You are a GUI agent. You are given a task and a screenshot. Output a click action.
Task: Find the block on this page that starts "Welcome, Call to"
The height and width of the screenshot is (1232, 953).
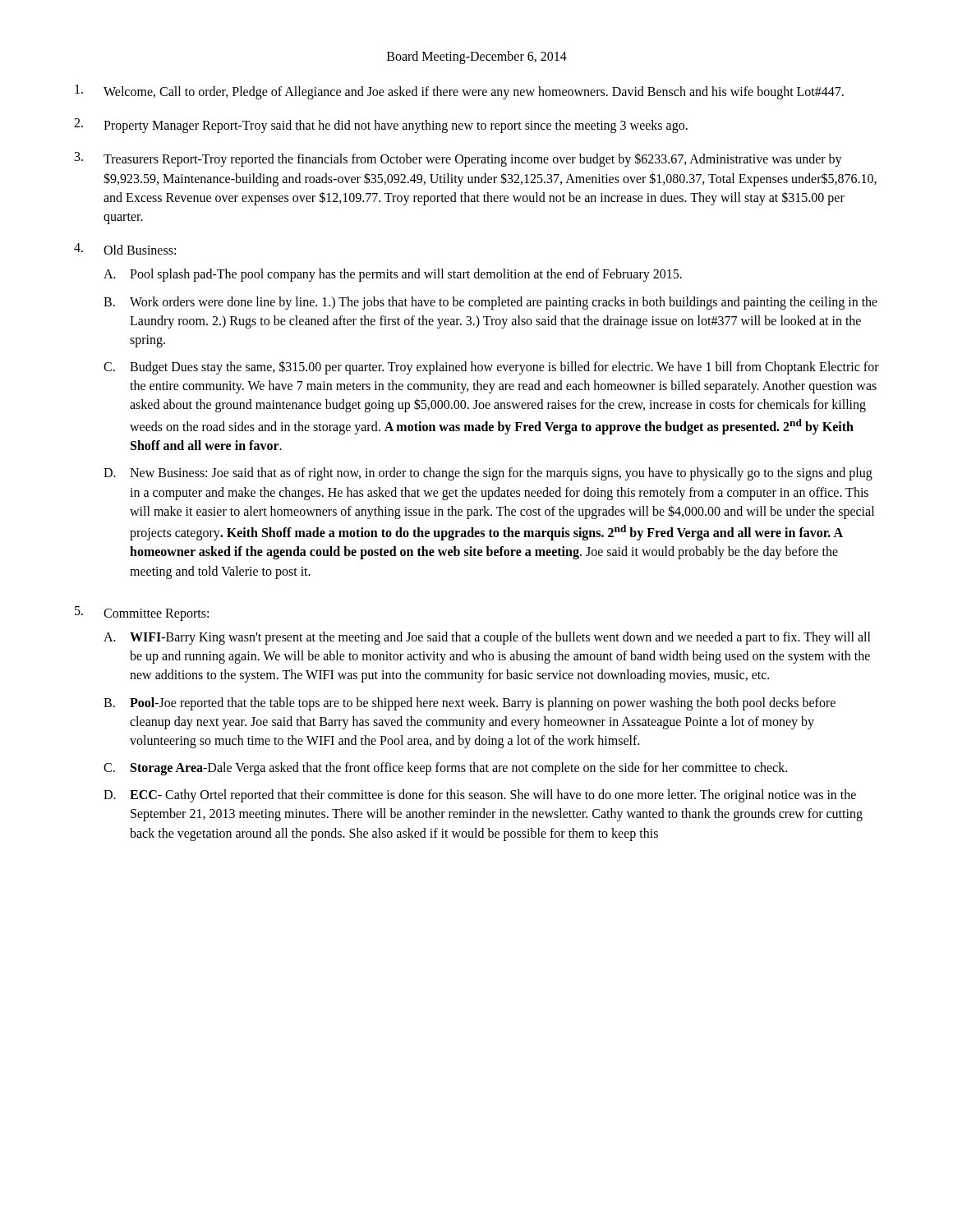[476, 92]
